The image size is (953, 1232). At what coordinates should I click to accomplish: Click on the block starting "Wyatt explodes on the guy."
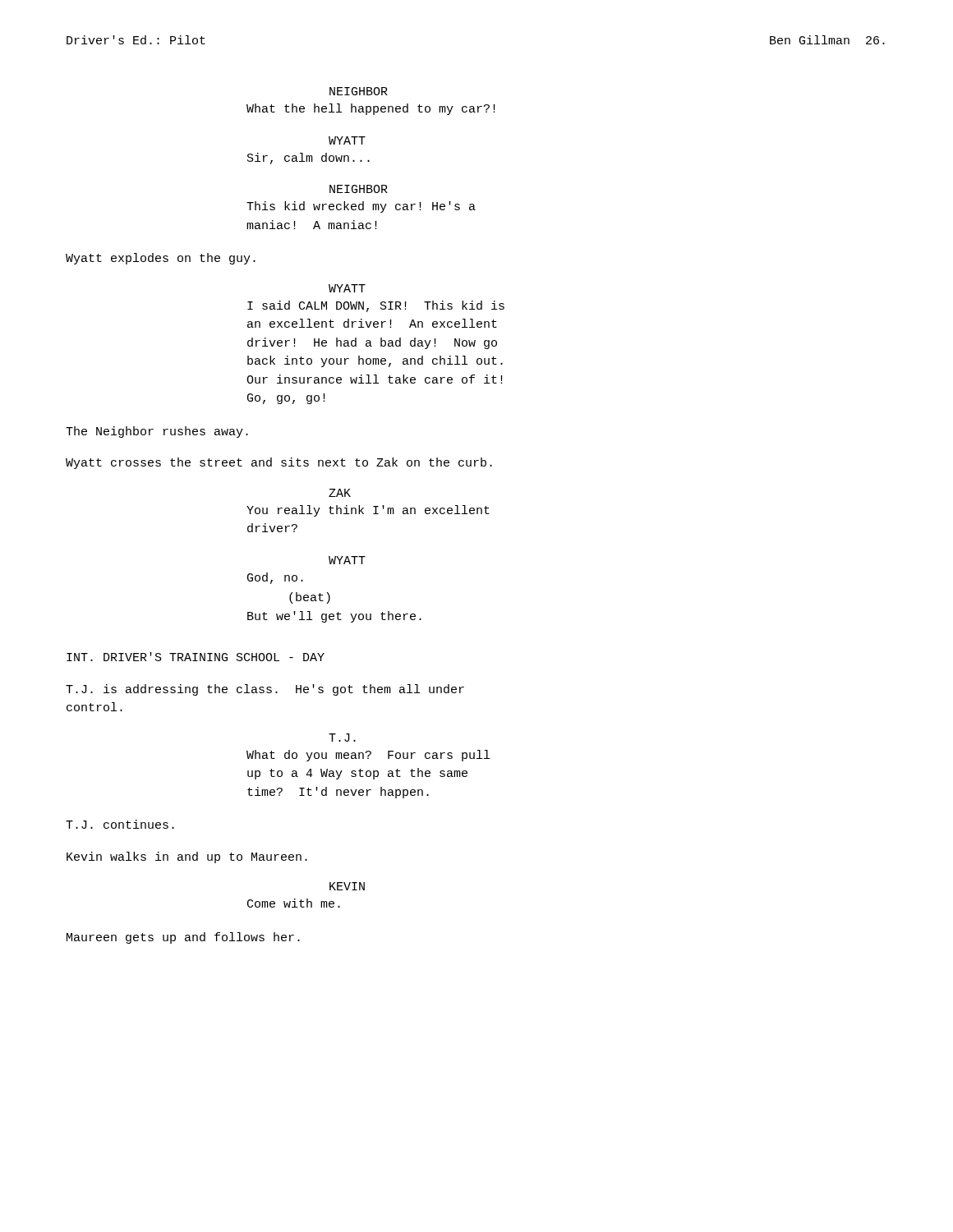click(x=162, y=259)
